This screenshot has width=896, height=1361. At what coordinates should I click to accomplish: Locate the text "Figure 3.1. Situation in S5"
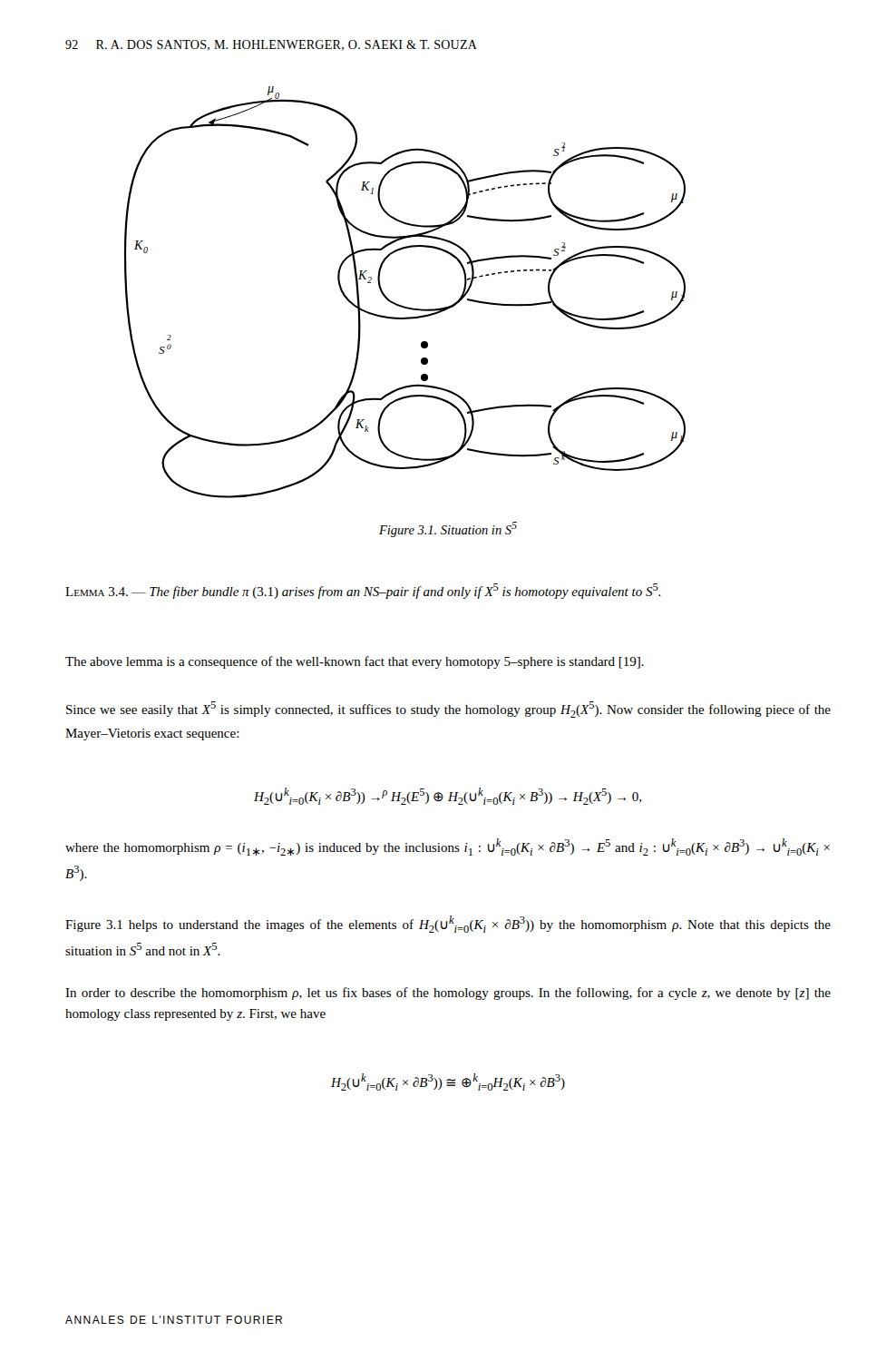[x=448, y=528]
